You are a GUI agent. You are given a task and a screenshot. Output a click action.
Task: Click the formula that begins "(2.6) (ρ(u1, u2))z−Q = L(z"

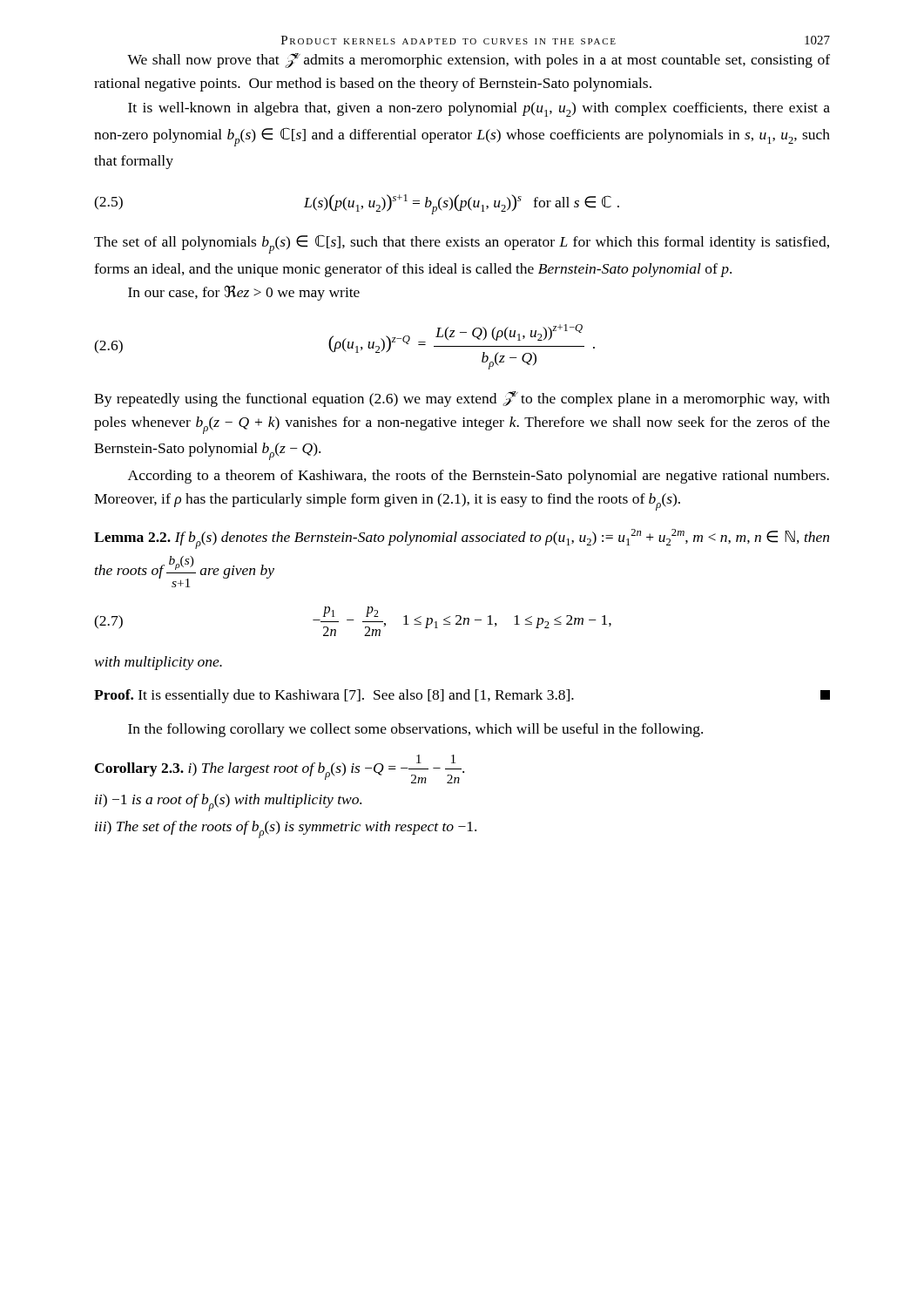(x=462, y=345)
